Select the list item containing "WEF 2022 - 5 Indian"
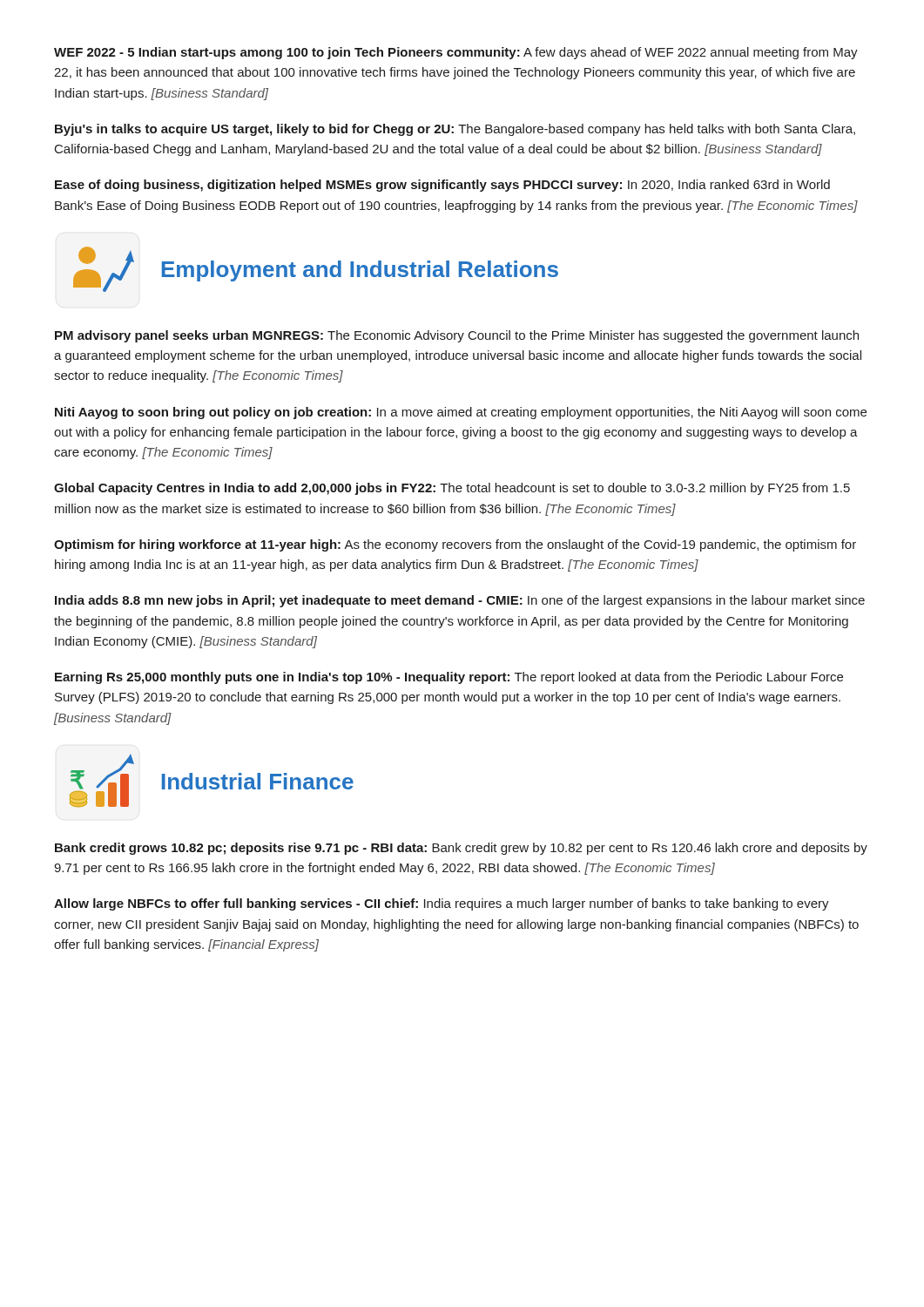The height and width of the screenshot is (1307, 924). [456, 72]
